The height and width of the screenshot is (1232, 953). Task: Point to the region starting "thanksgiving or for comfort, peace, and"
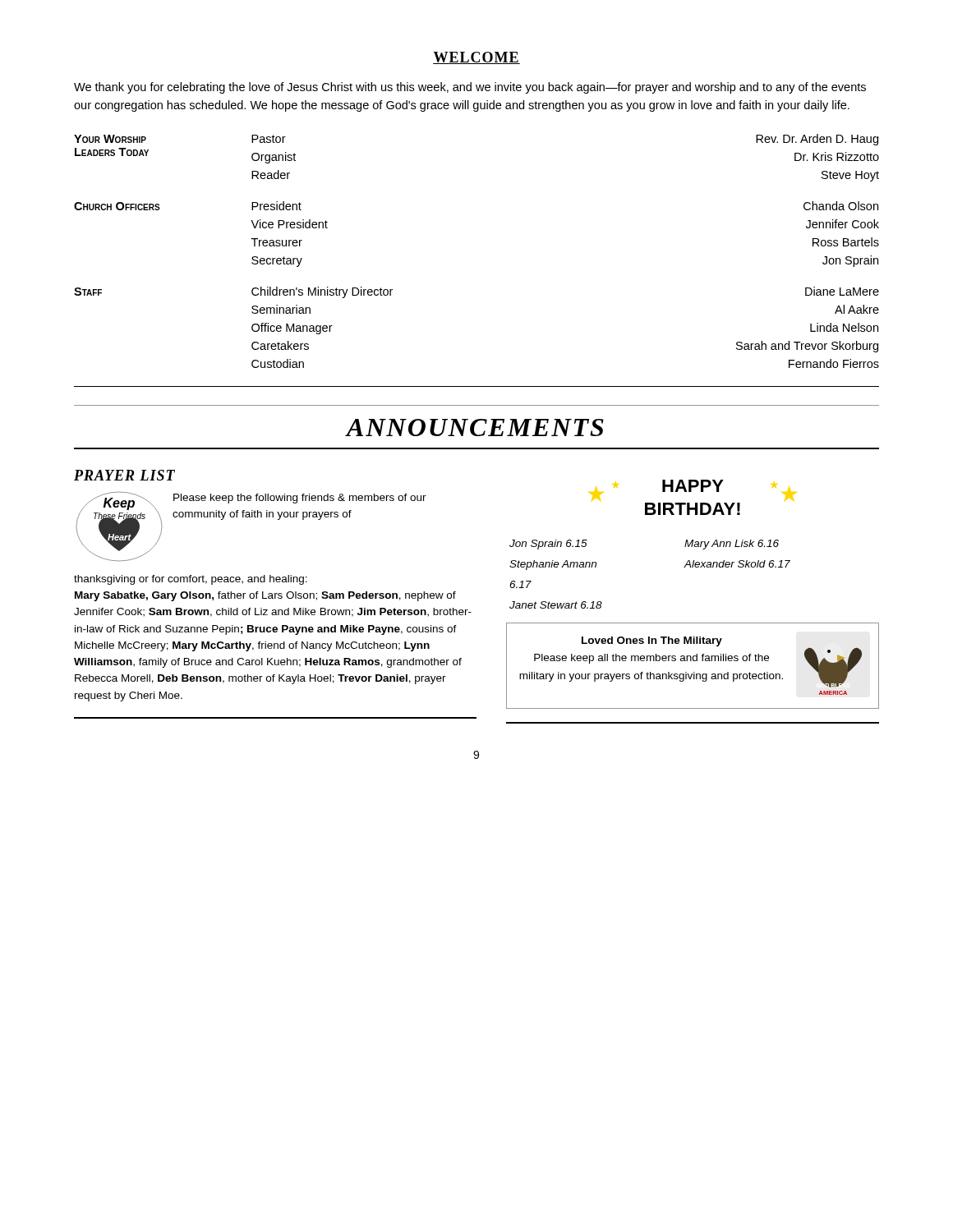point(273,637)
